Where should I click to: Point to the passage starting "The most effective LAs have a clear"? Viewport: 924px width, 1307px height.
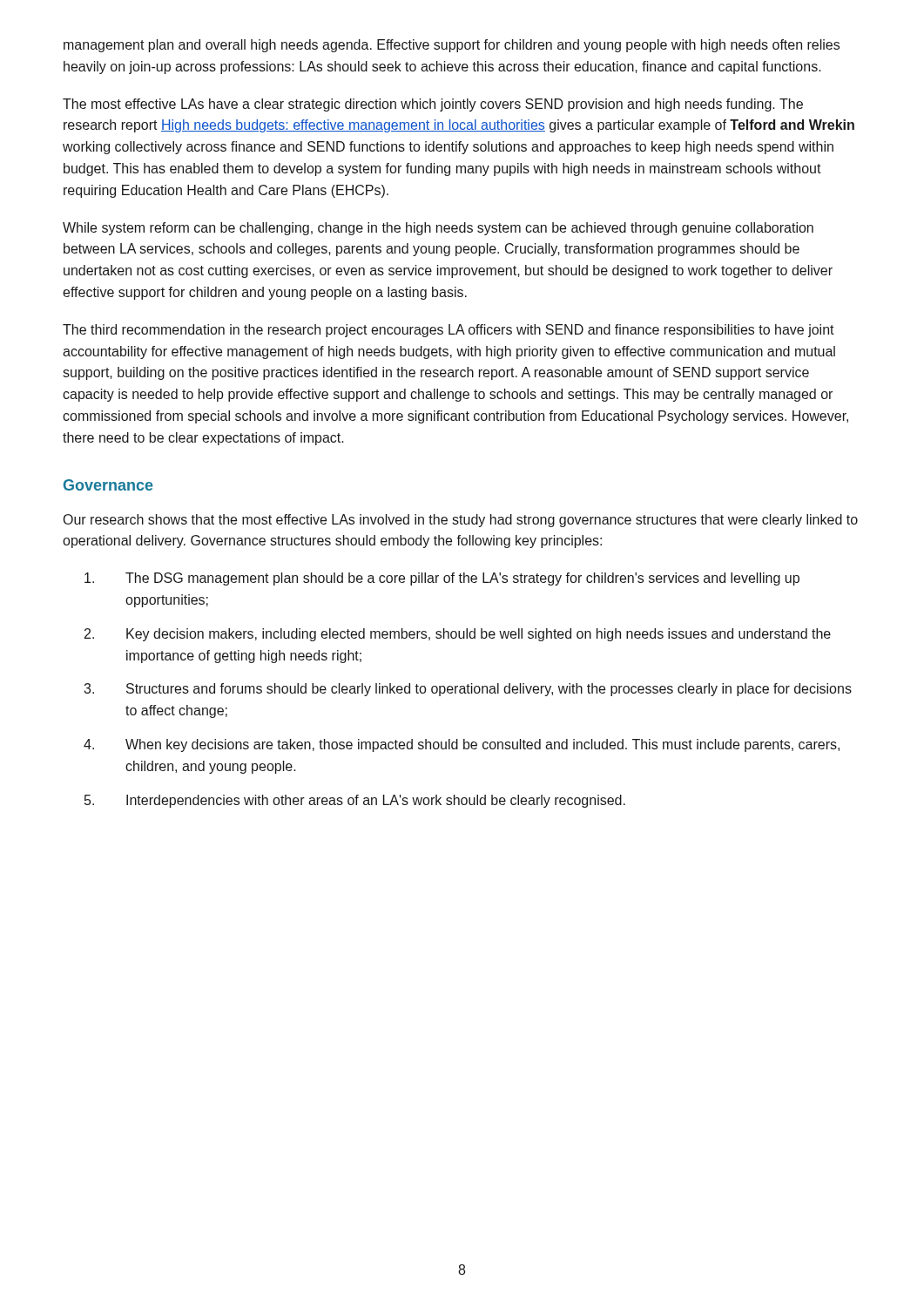(459, 147)
